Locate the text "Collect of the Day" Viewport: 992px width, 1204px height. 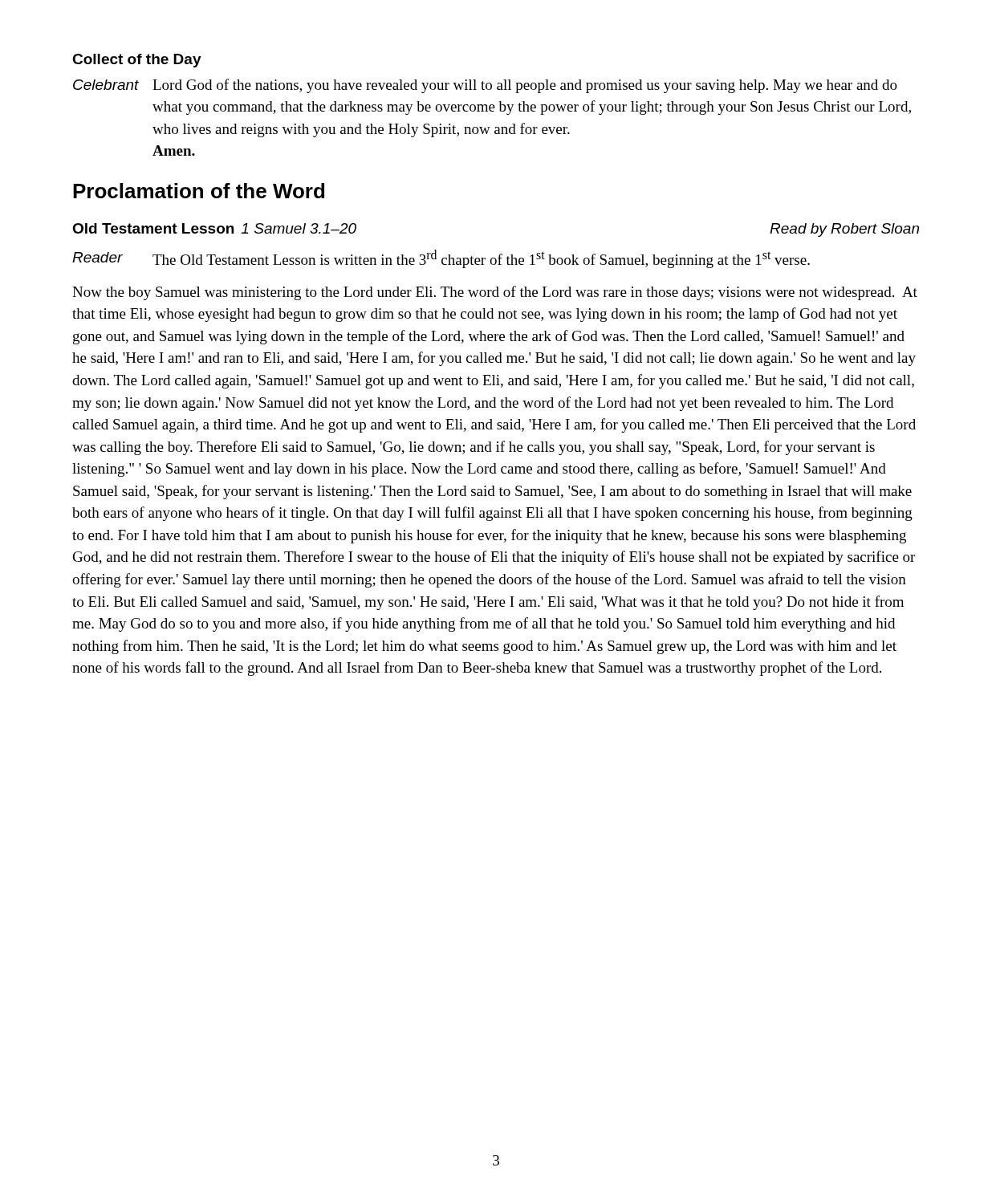pos(137,59)
